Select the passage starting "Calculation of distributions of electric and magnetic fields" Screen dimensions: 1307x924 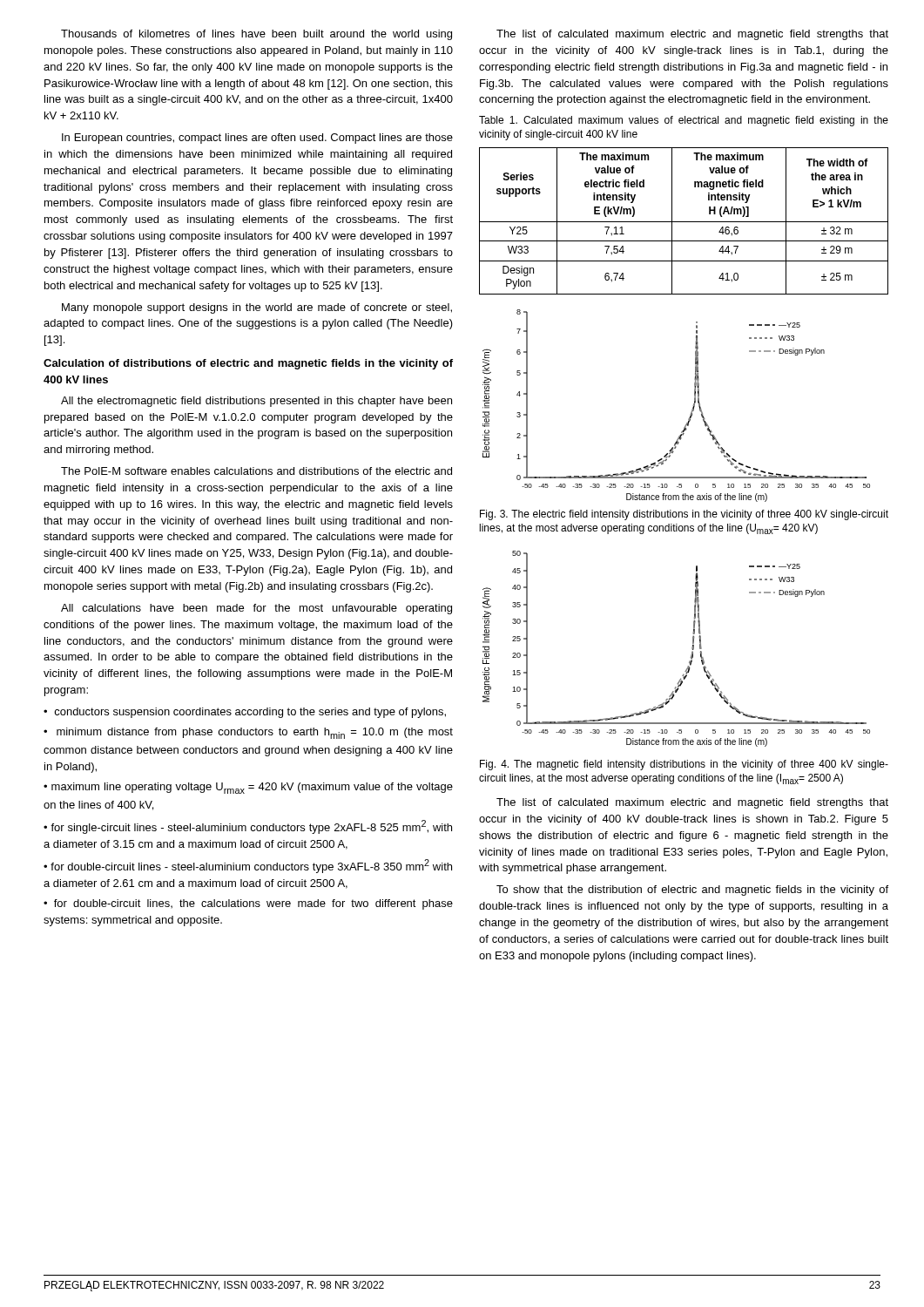(248, 372)
